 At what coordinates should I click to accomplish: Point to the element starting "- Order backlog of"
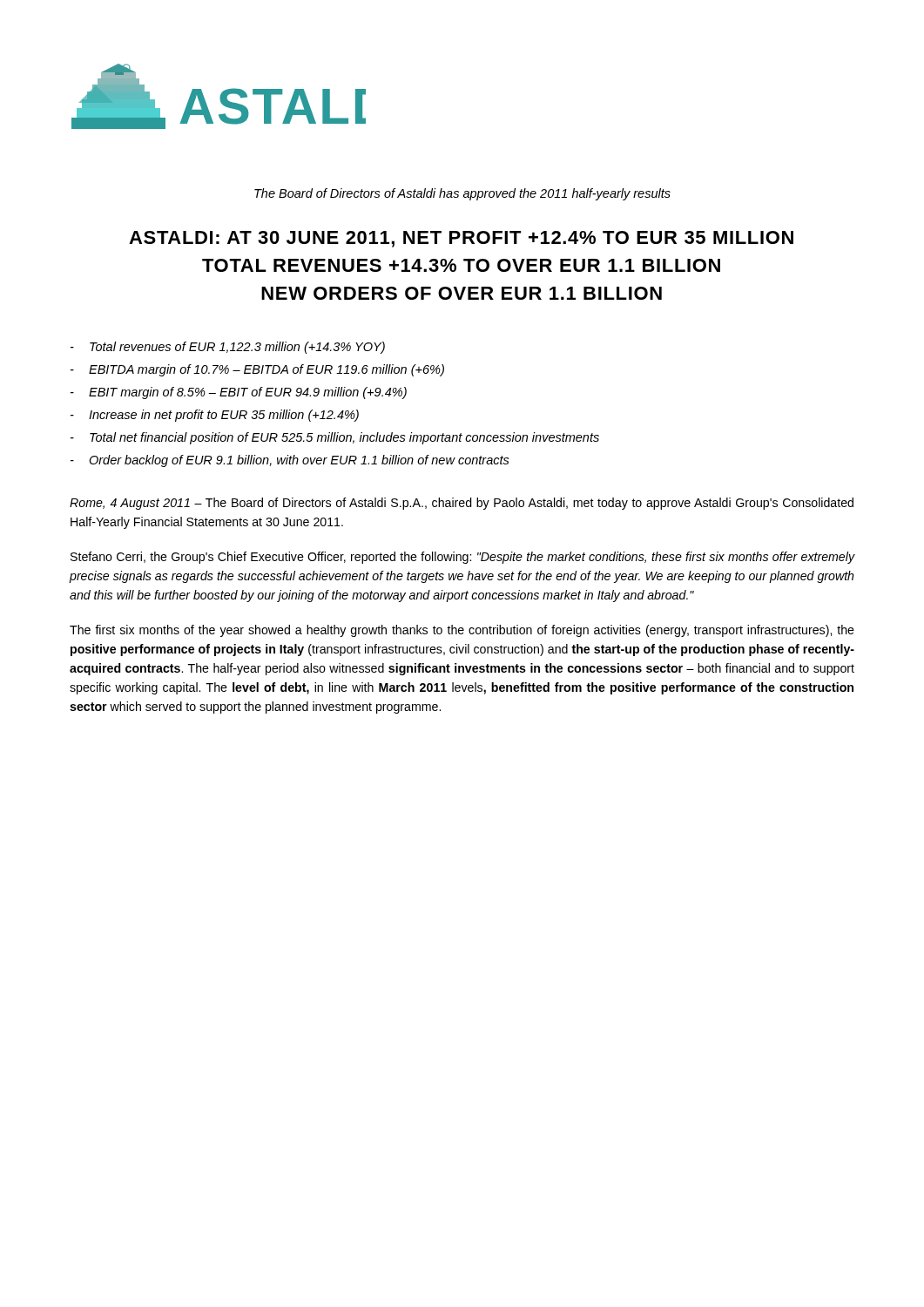click(289, 460)
